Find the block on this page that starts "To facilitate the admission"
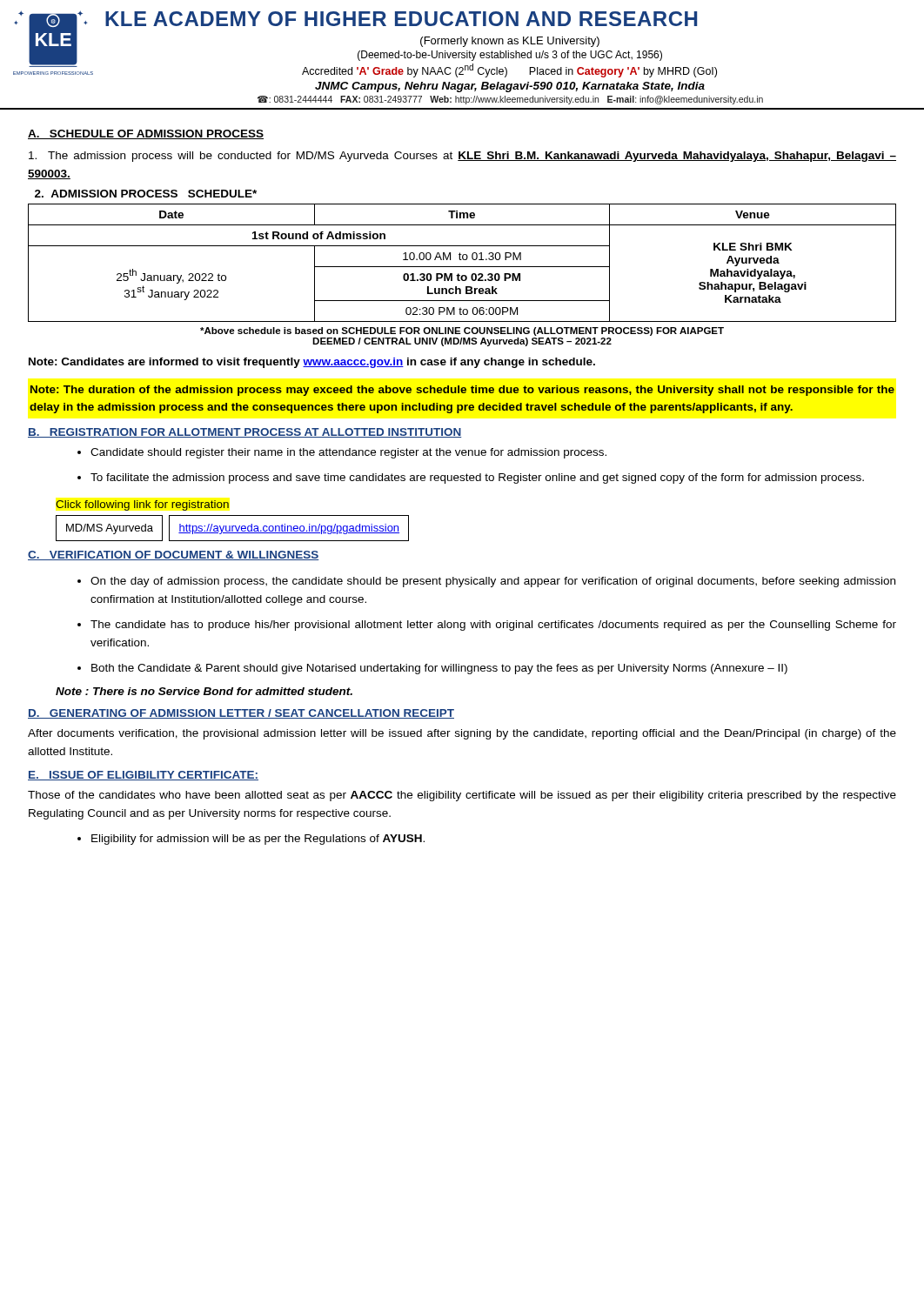Image resolution: width=924 pixels, height=1305 pixels. pyautogui.click(x=478, y=477)
